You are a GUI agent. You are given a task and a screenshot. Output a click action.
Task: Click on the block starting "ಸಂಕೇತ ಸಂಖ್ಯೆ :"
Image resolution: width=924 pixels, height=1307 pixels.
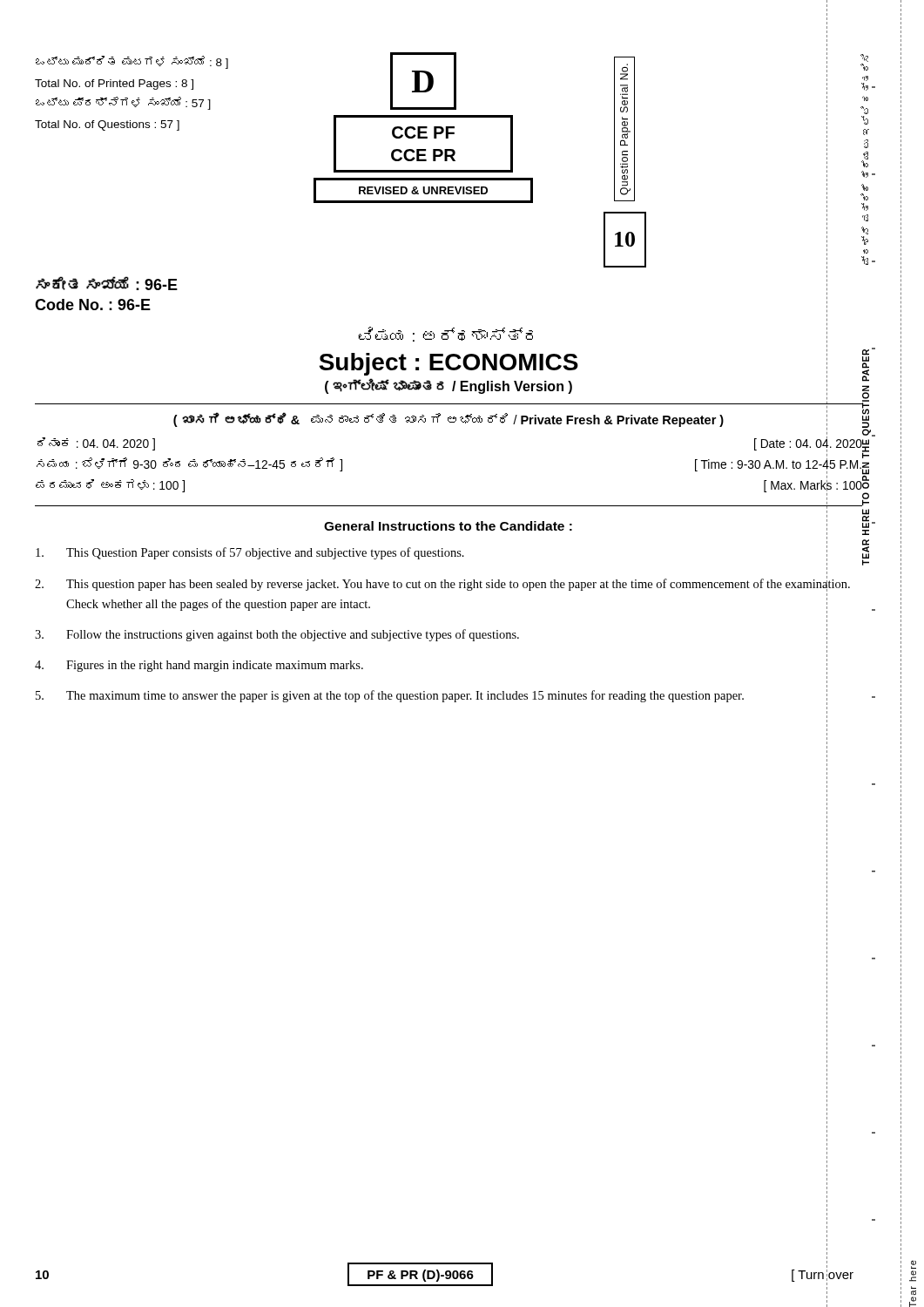[170, 295]
